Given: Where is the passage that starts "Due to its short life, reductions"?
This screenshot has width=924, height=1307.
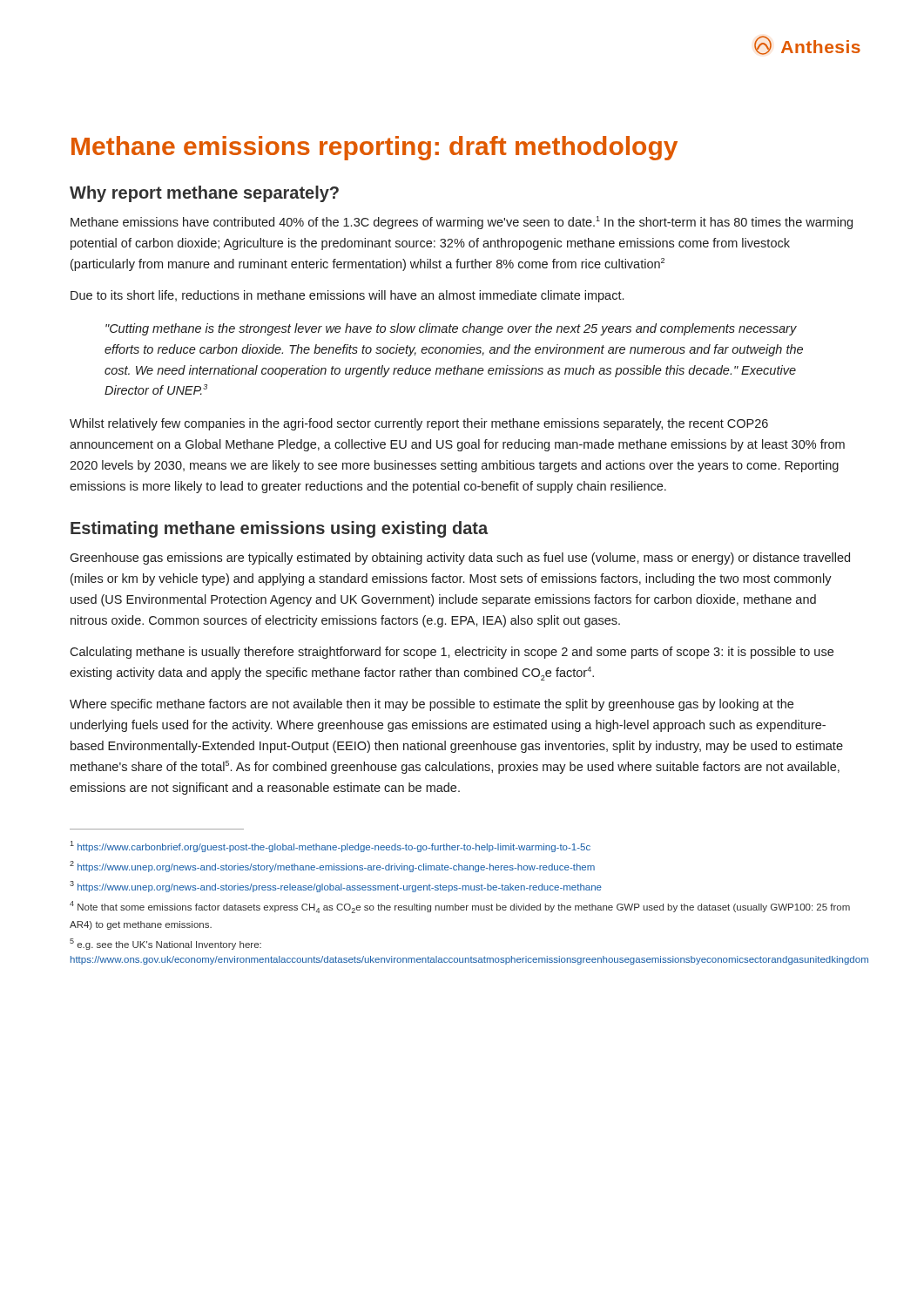Looking at the screenshot, I should 462,296.
